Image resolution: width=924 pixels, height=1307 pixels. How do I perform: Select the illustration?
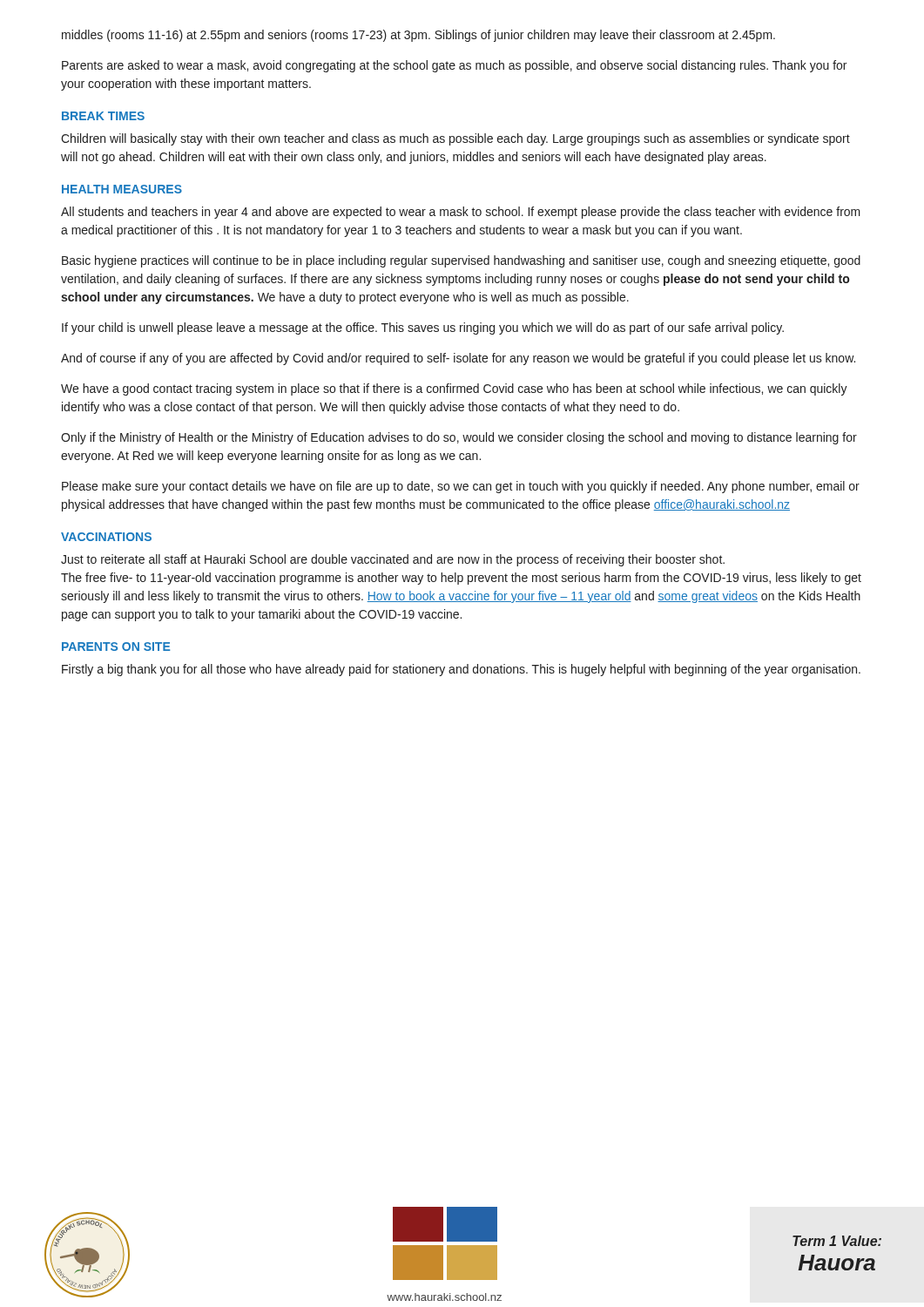445,1245
